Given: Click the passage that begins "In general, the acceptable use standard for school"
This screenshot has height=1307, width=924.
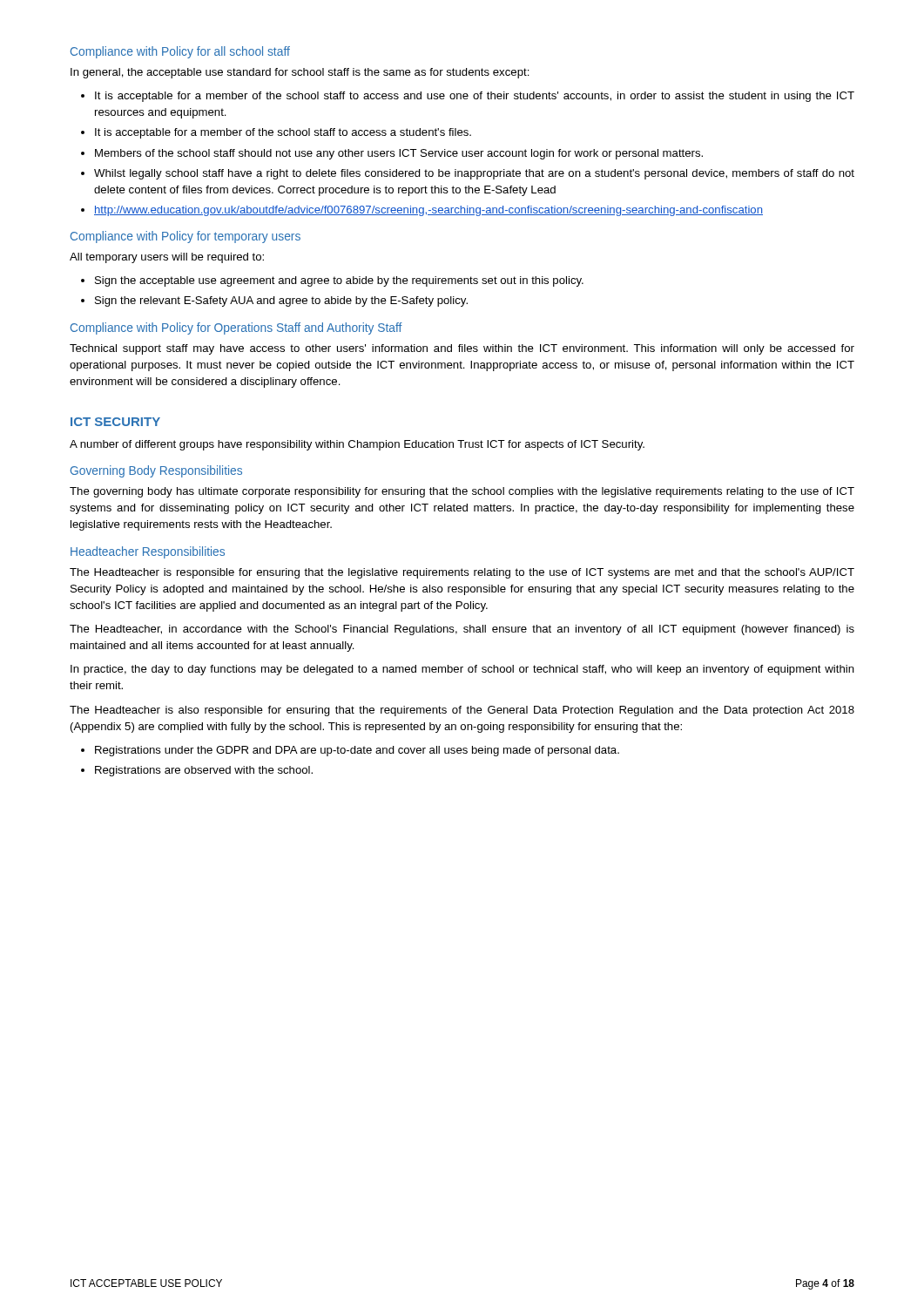Looking at the screenshot, I should click(300, 72).
